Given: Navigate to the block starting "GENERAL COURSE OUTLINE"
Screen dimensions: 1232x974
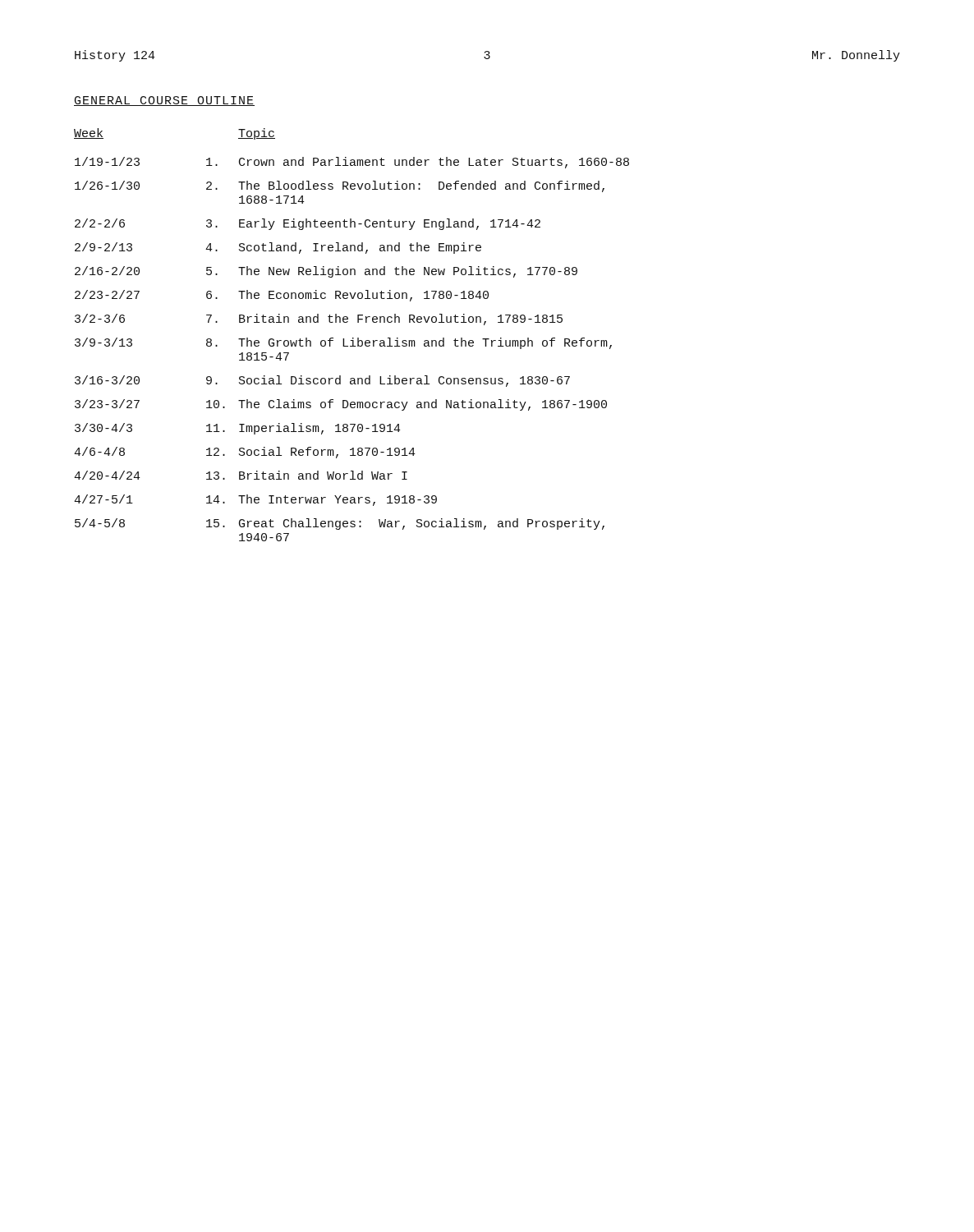Looking at the screenshot, I should (164, 101).
